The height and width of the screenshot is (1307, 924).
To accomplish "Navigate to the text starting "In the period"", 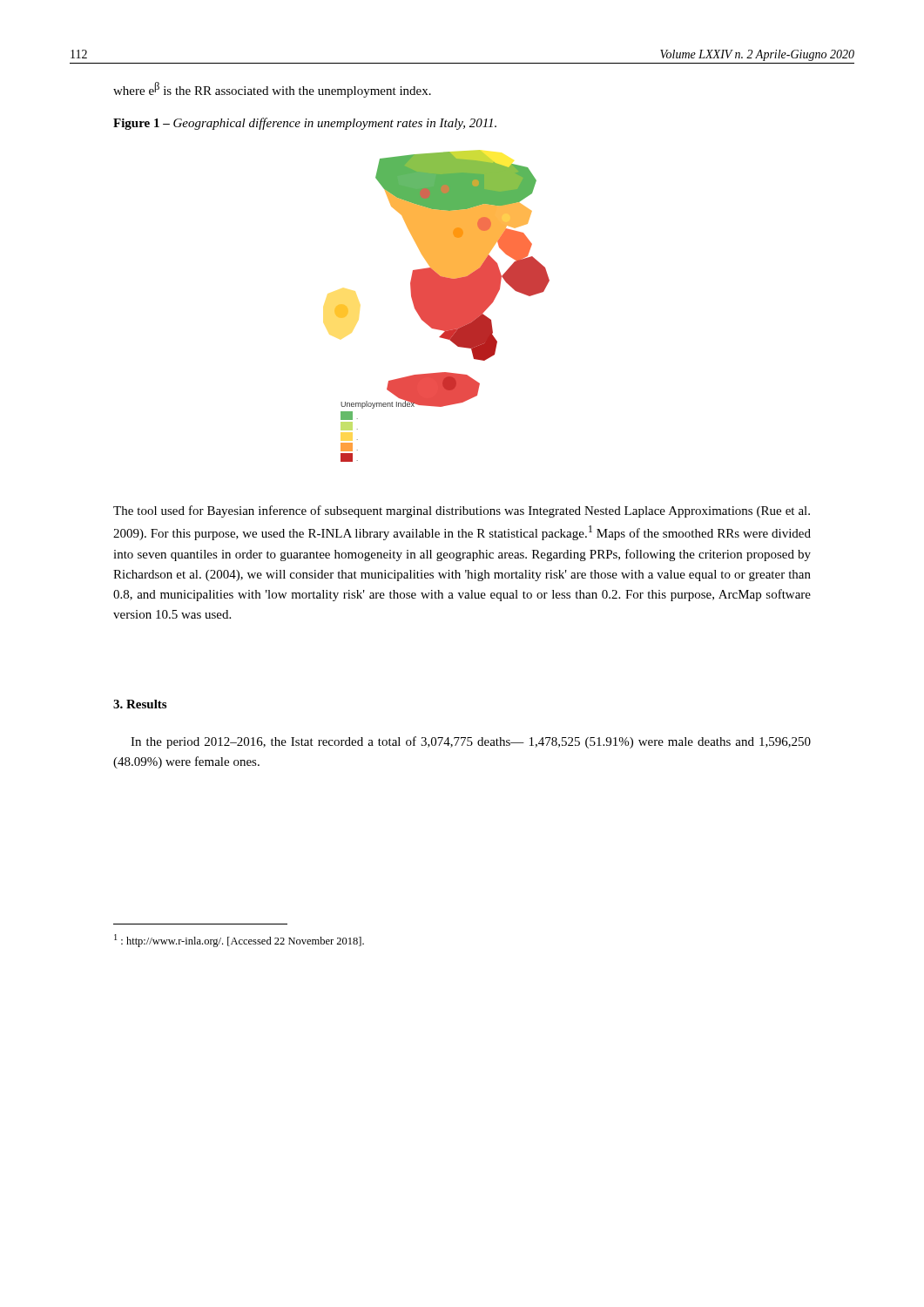I will pyautogui.click(x=462, y=752).
